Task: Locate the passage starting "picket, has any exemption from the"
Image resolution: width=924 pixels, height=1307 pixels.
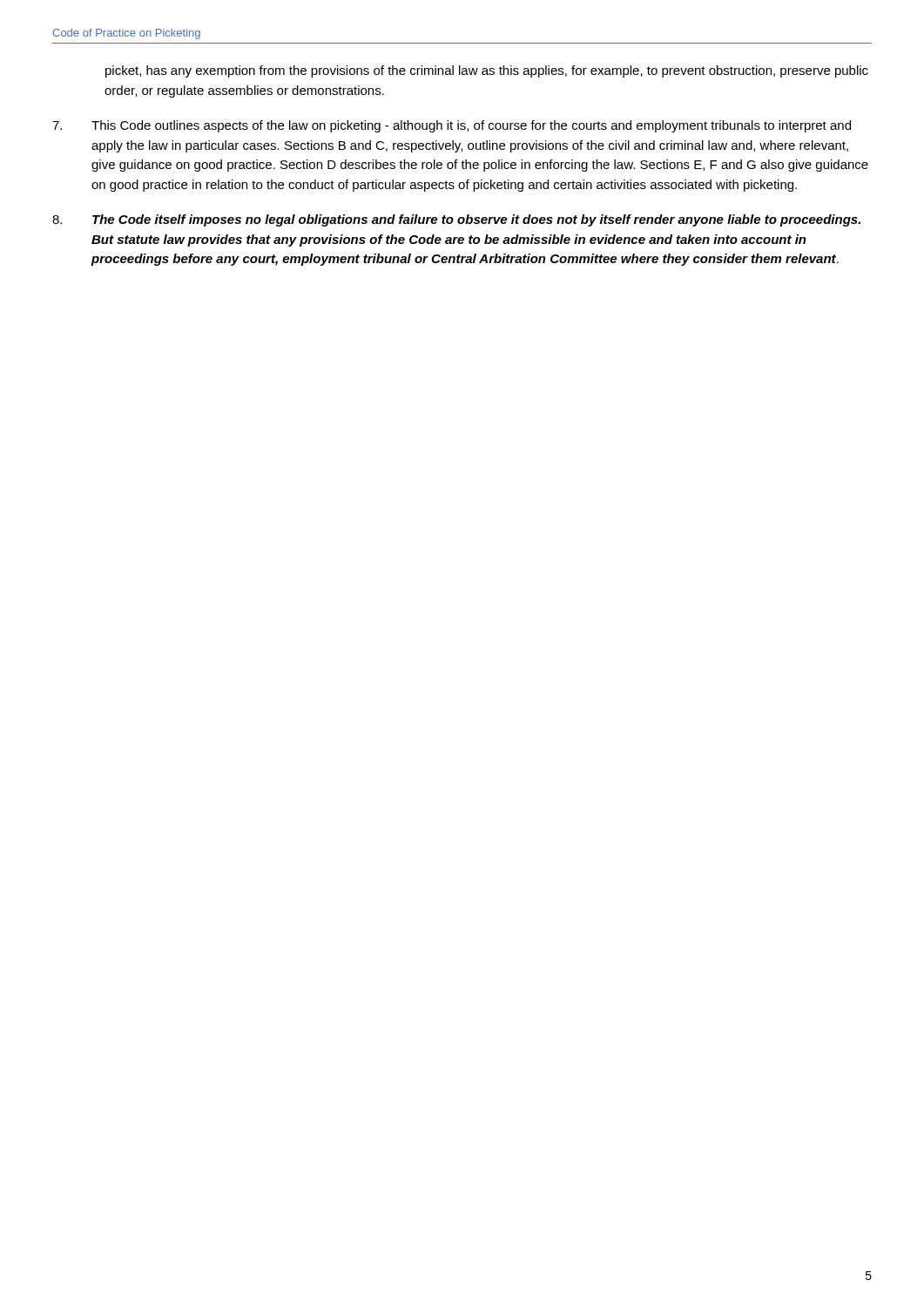Action: [x=486, y=80]
